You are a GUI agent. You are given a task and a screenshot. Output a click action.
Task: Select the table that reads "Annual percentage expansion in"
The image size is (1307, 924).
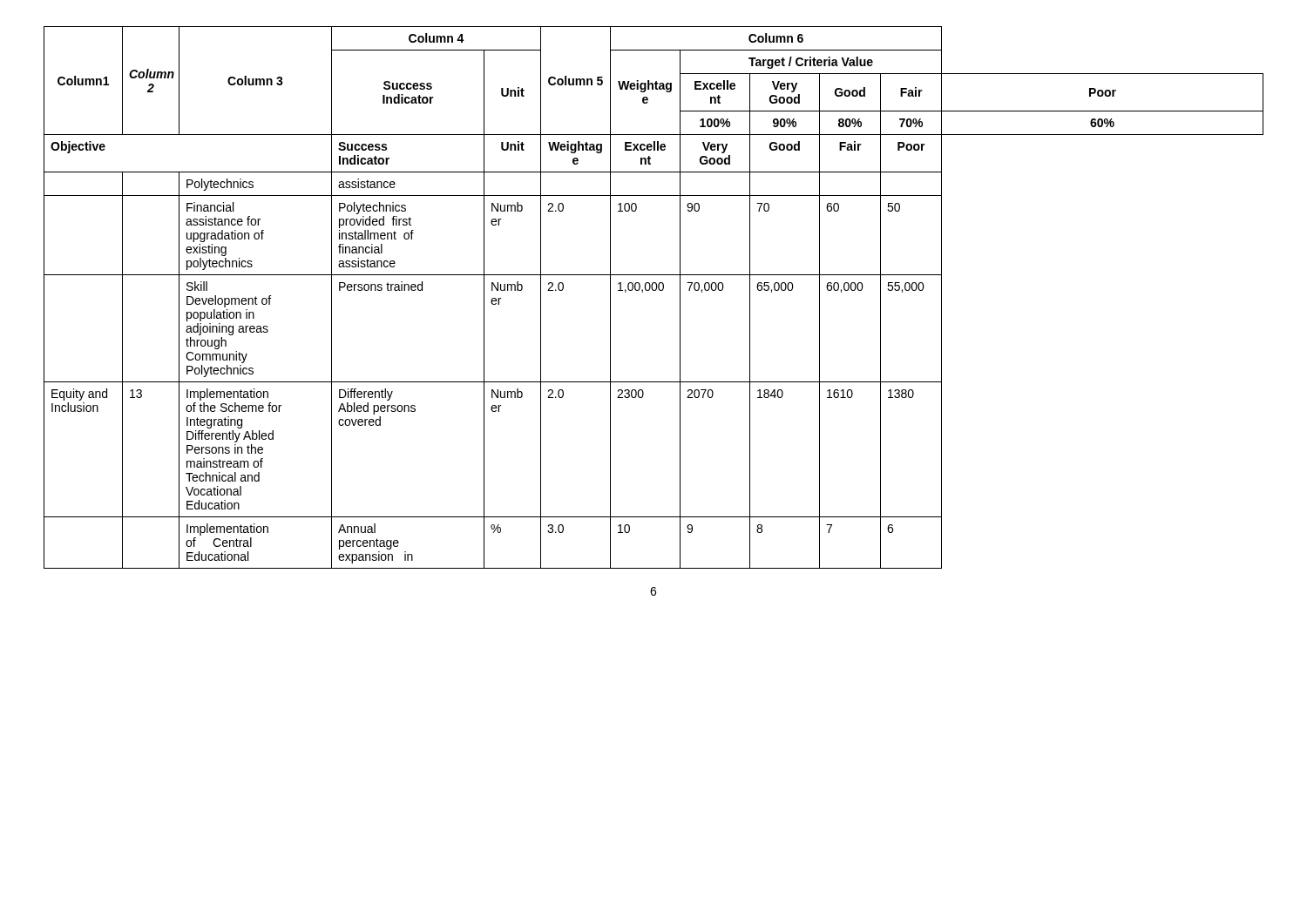(654, 297)
